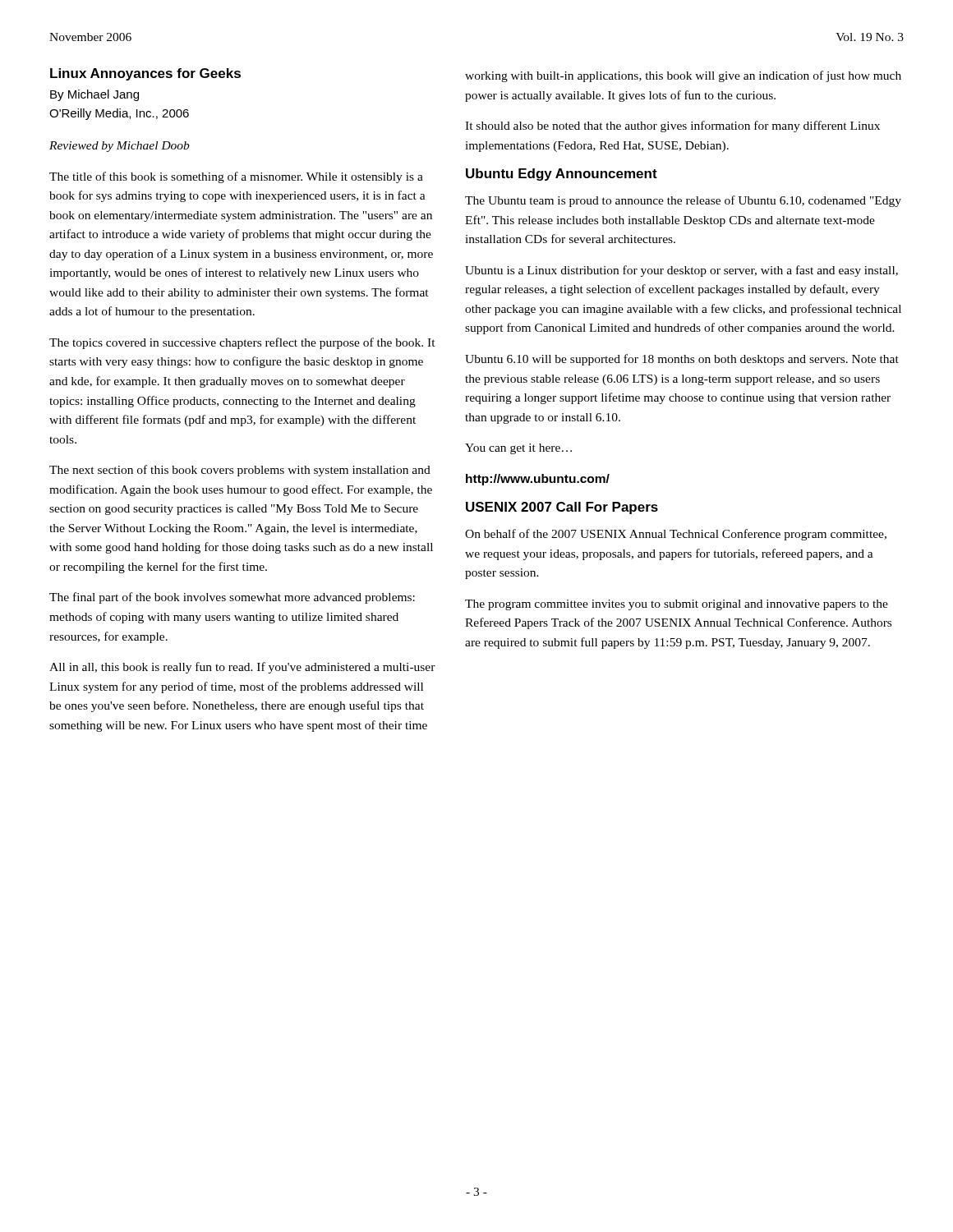Find "Ubuntu Edgy Announcement" on this page
The height and width of the screenshot is (1232, 953).
click(562, 175)
